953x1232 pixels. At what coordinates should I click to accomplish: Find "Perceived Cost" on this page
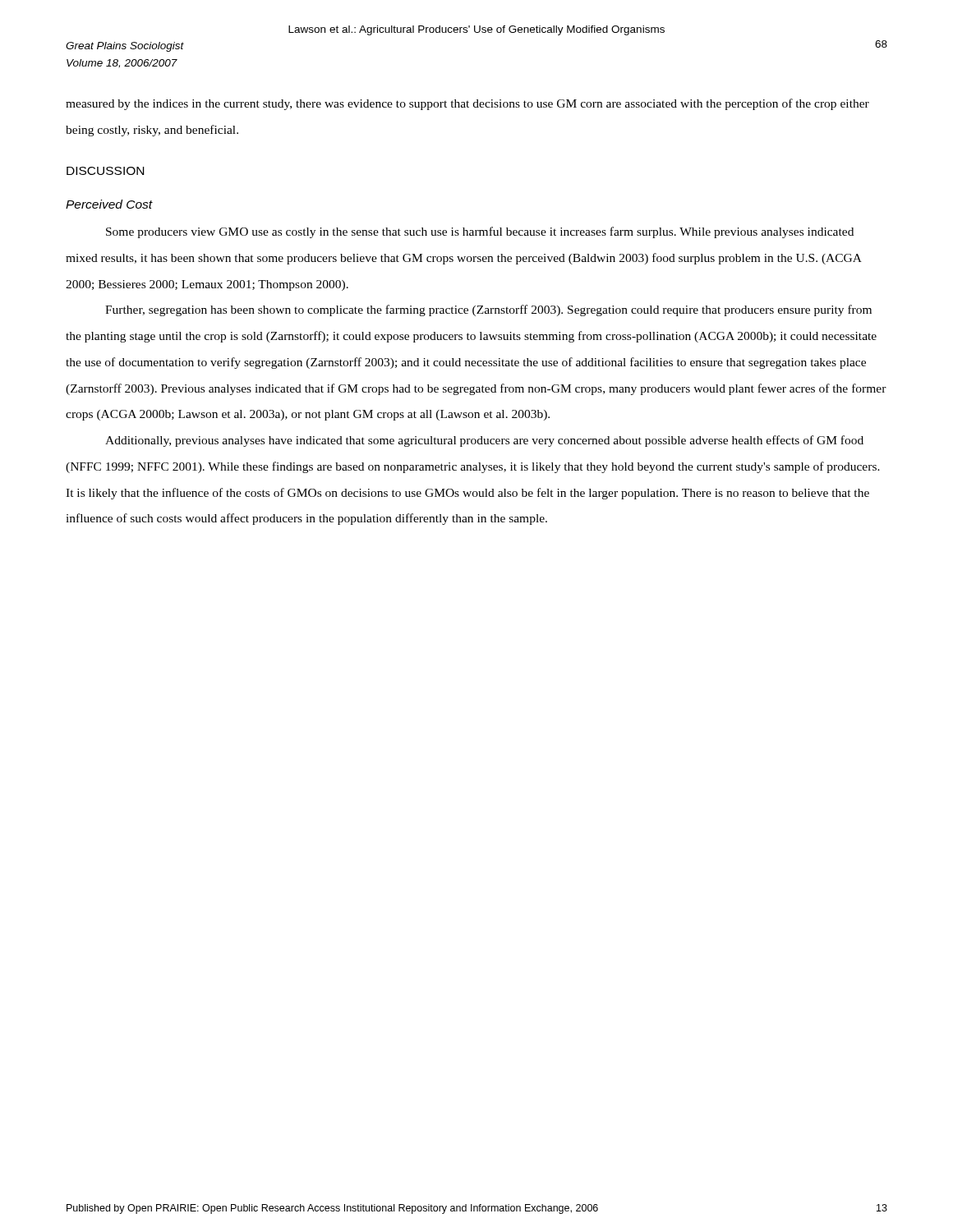pyautogui.click(x=109, y=204)
